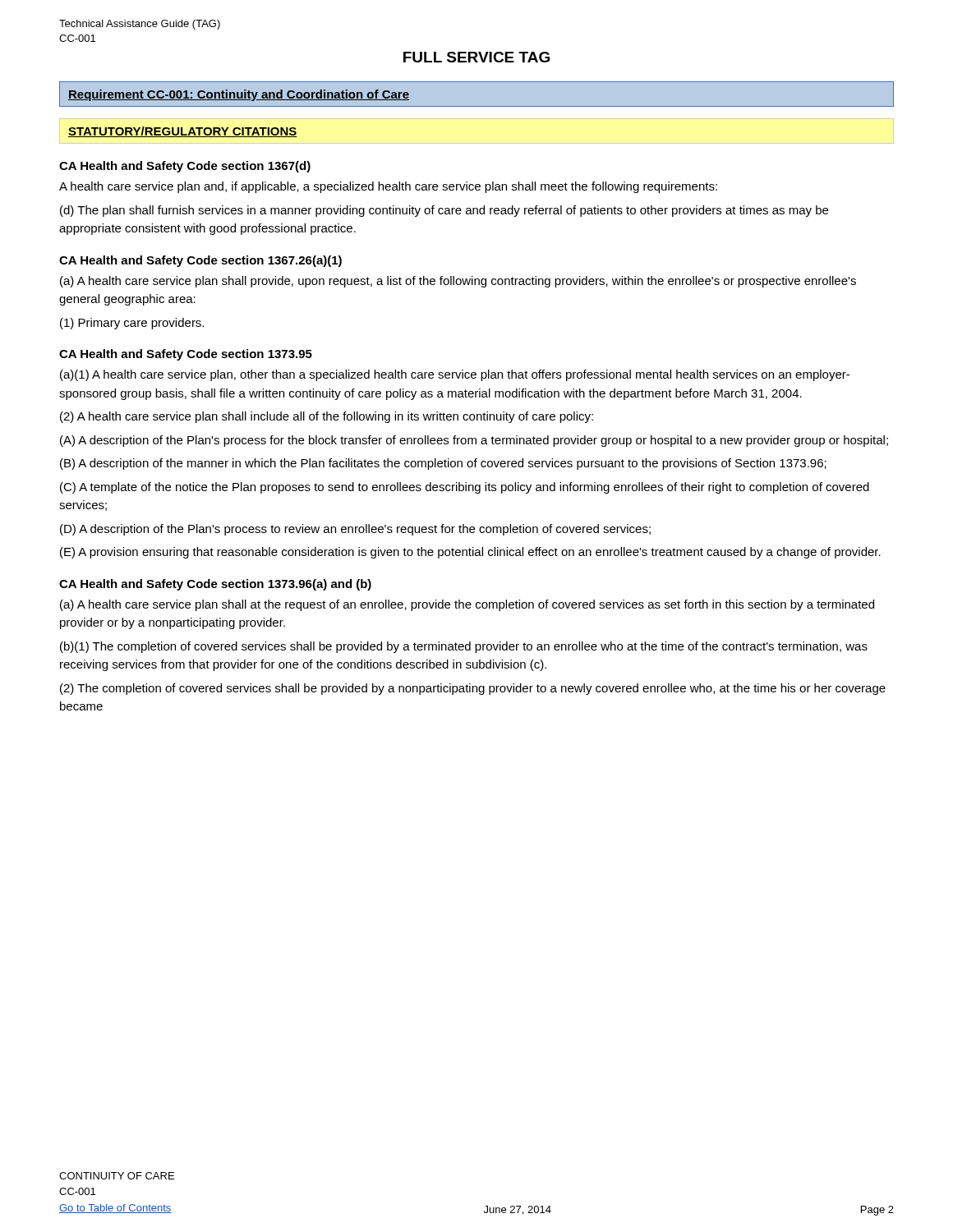Screen dimensions: 1232x953
Task: Where does it say "STATUTORY/REGULATORY CITATIONS"?
Action: point(183,131)
